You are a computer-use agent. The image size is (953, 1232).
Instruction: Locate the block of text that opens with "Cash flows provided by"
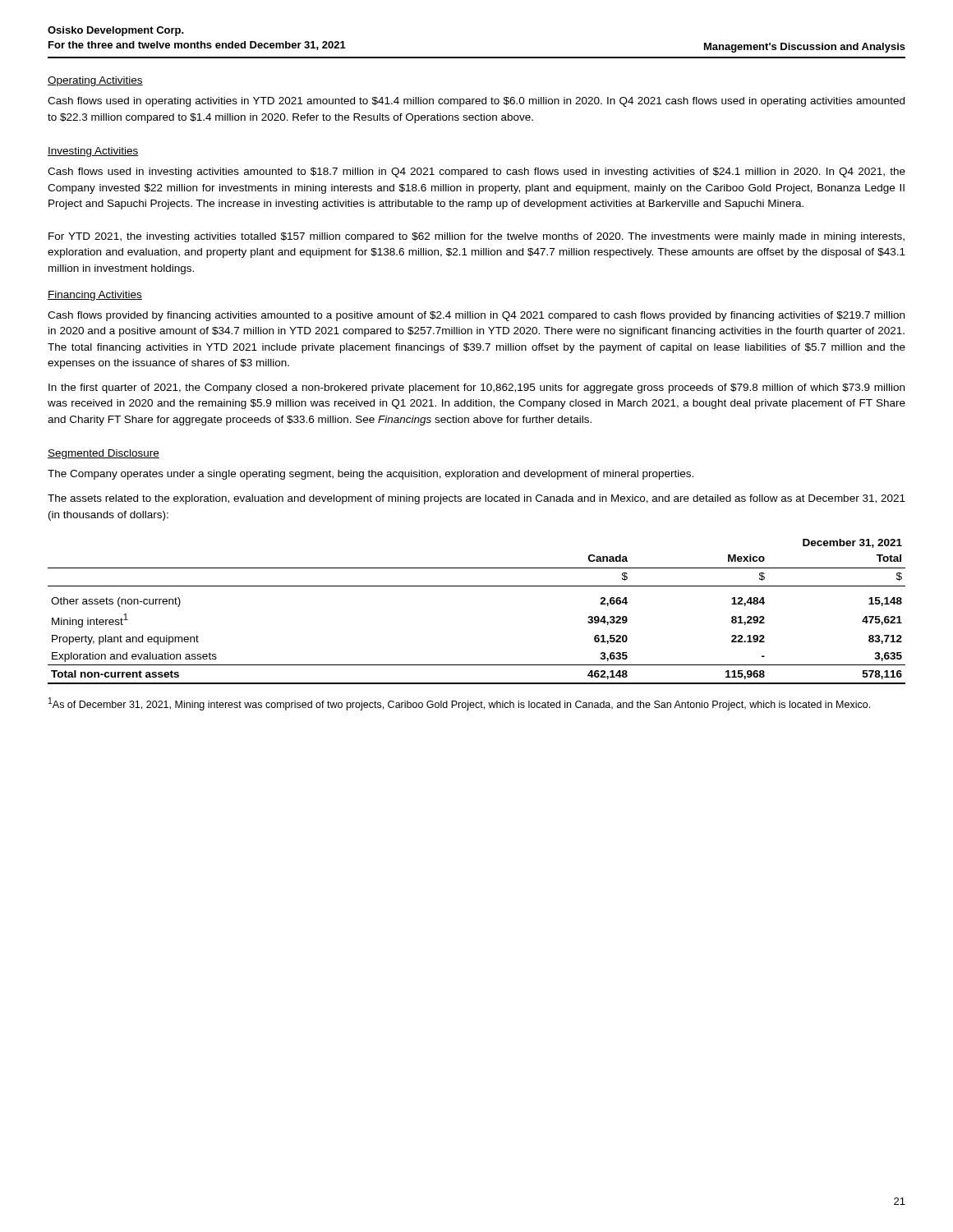point(476,339)
